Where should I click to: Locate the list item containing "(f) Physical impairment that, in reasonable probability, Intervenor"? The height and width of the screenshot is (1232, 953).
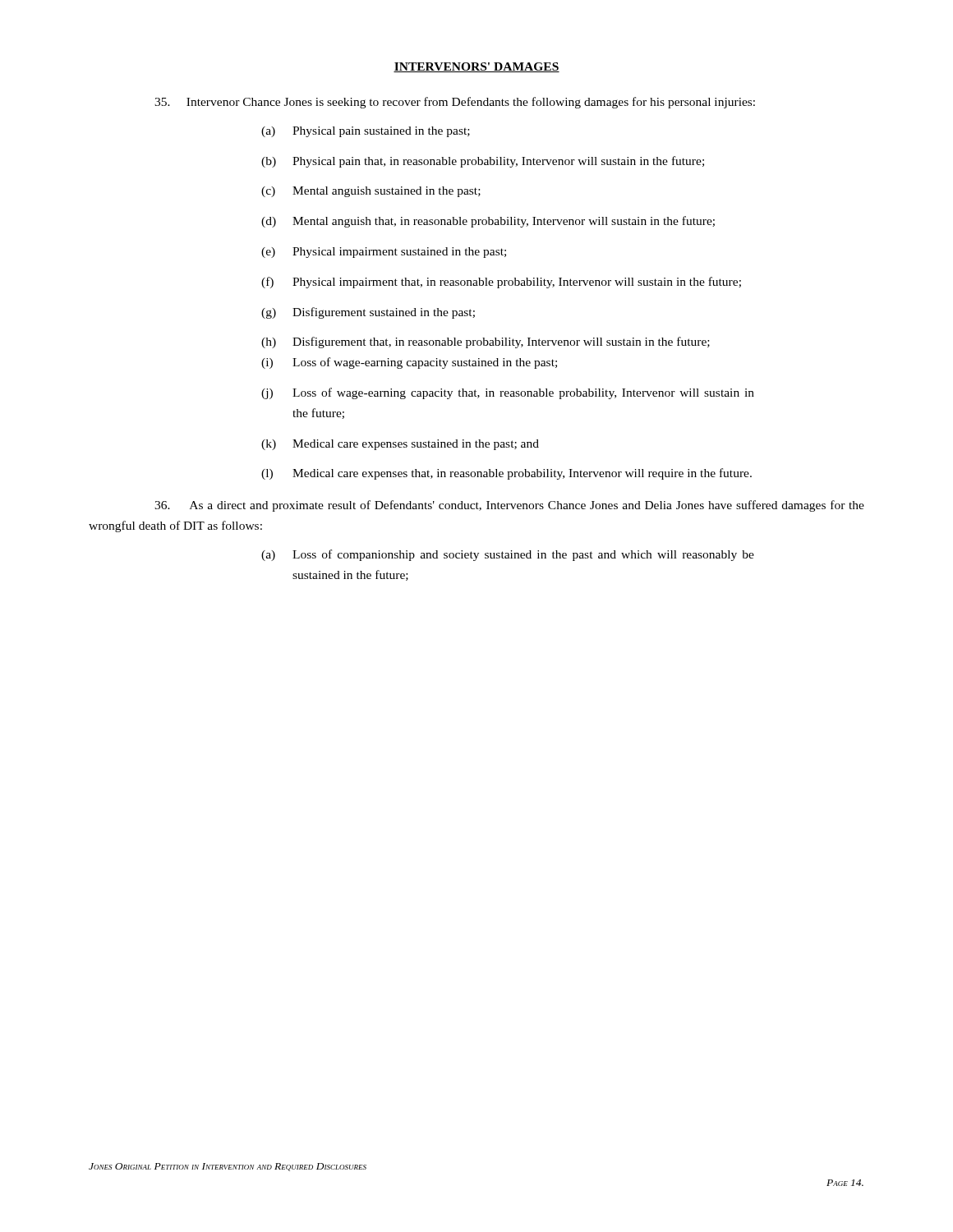click(508, 282)
